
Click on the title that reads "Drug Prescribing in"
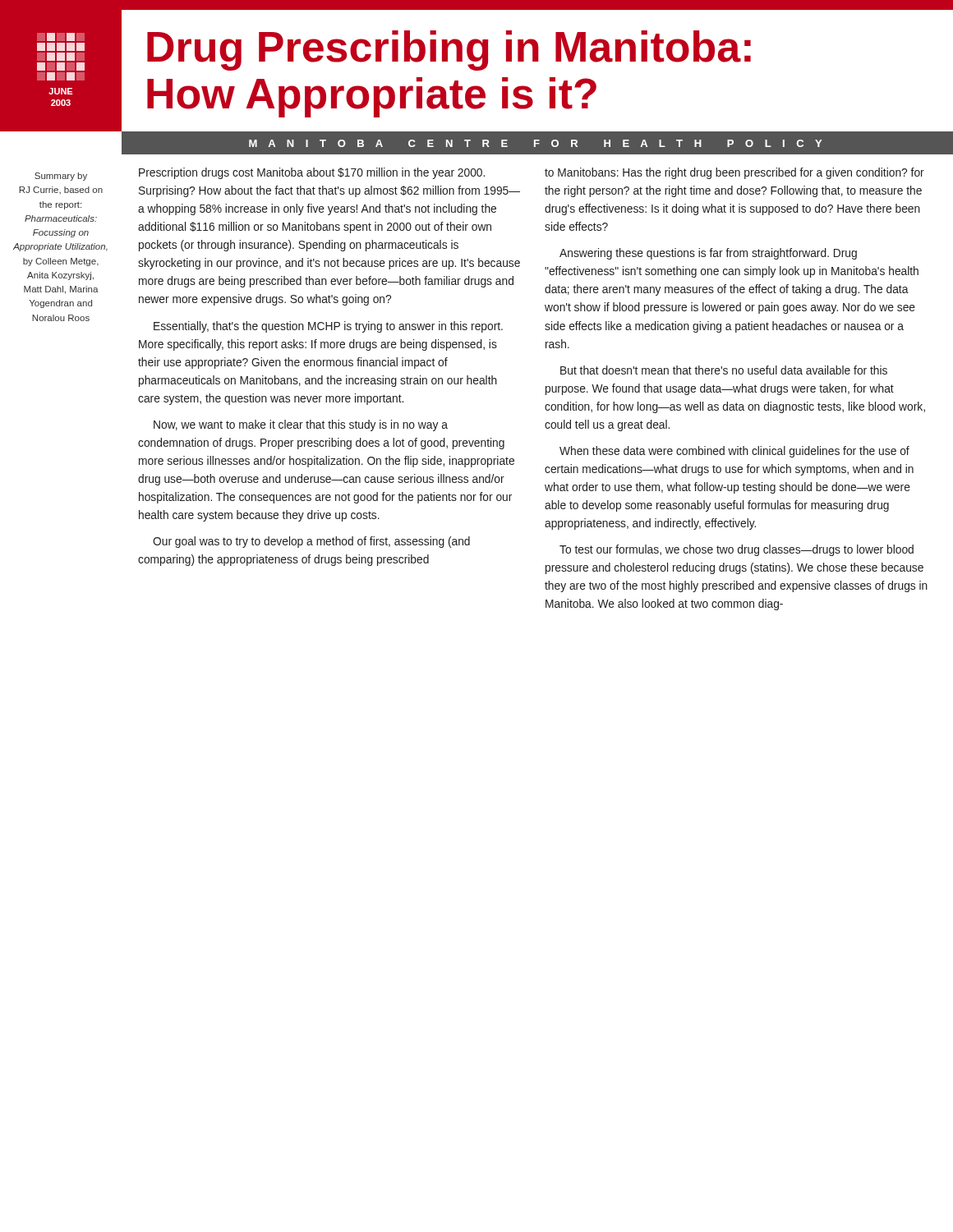point(450,70)
